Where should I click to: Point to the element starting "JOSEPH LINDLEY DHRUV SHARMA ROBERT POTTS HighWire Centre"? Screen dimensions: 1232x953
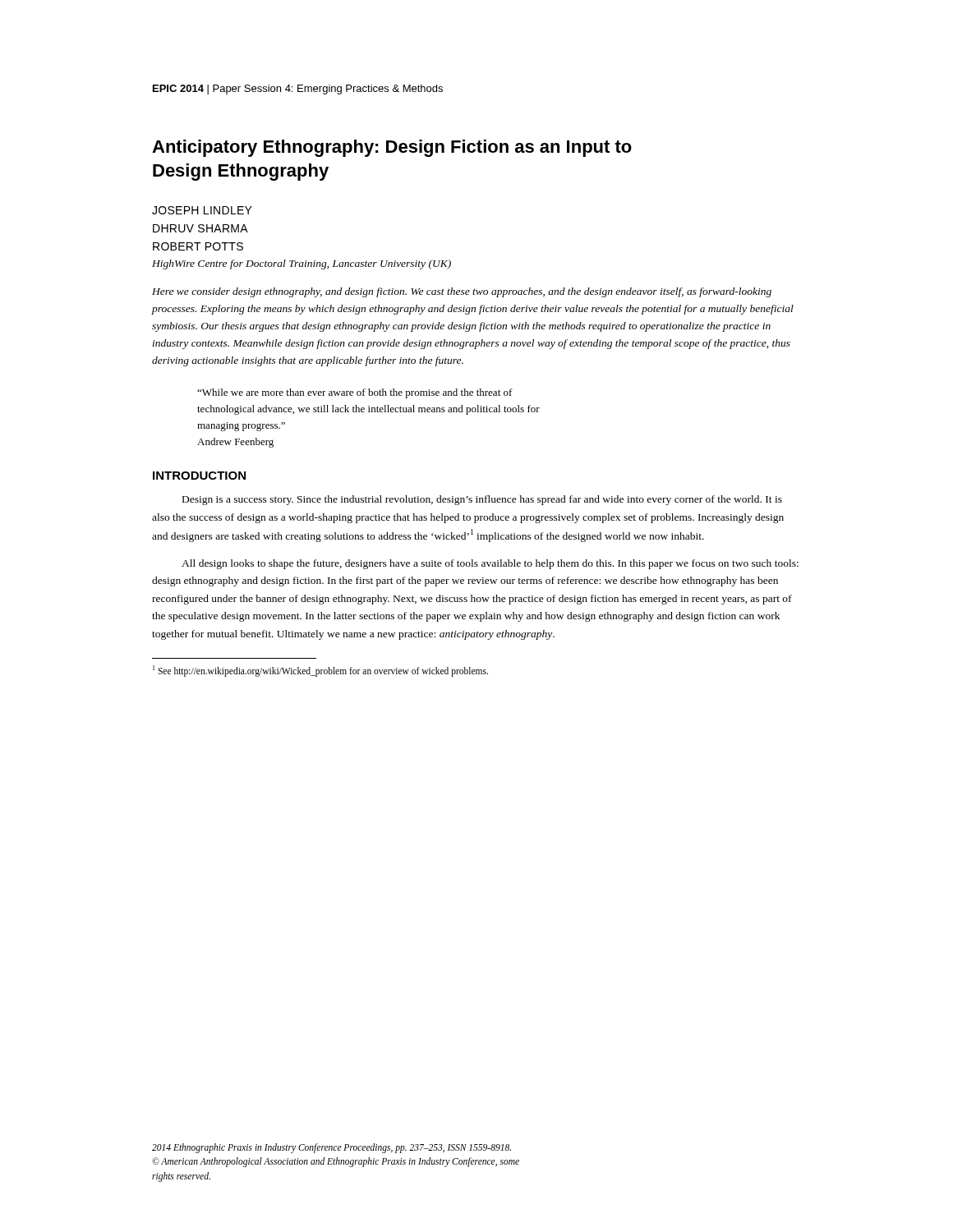(x=202, y=210)
